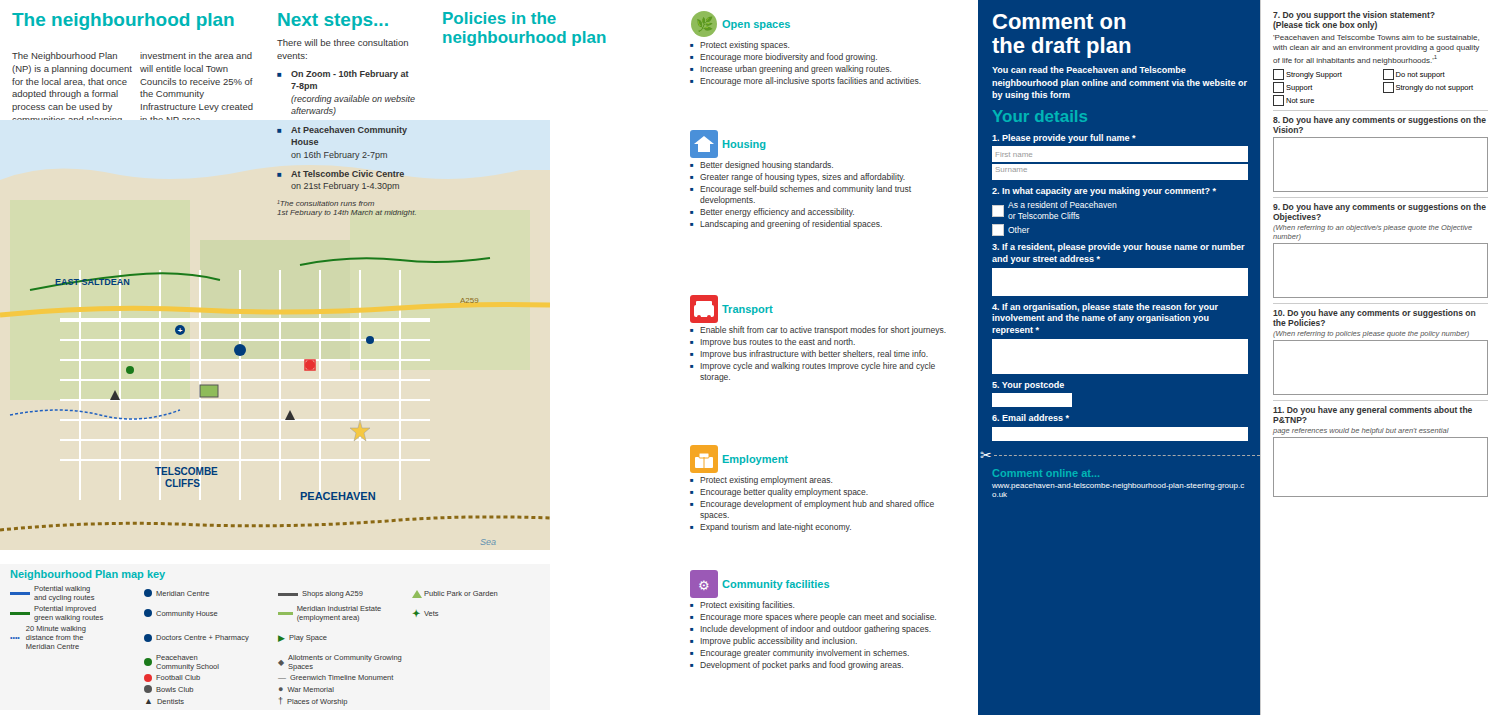Locate the block starting "Next steps..."

[348, 20]
